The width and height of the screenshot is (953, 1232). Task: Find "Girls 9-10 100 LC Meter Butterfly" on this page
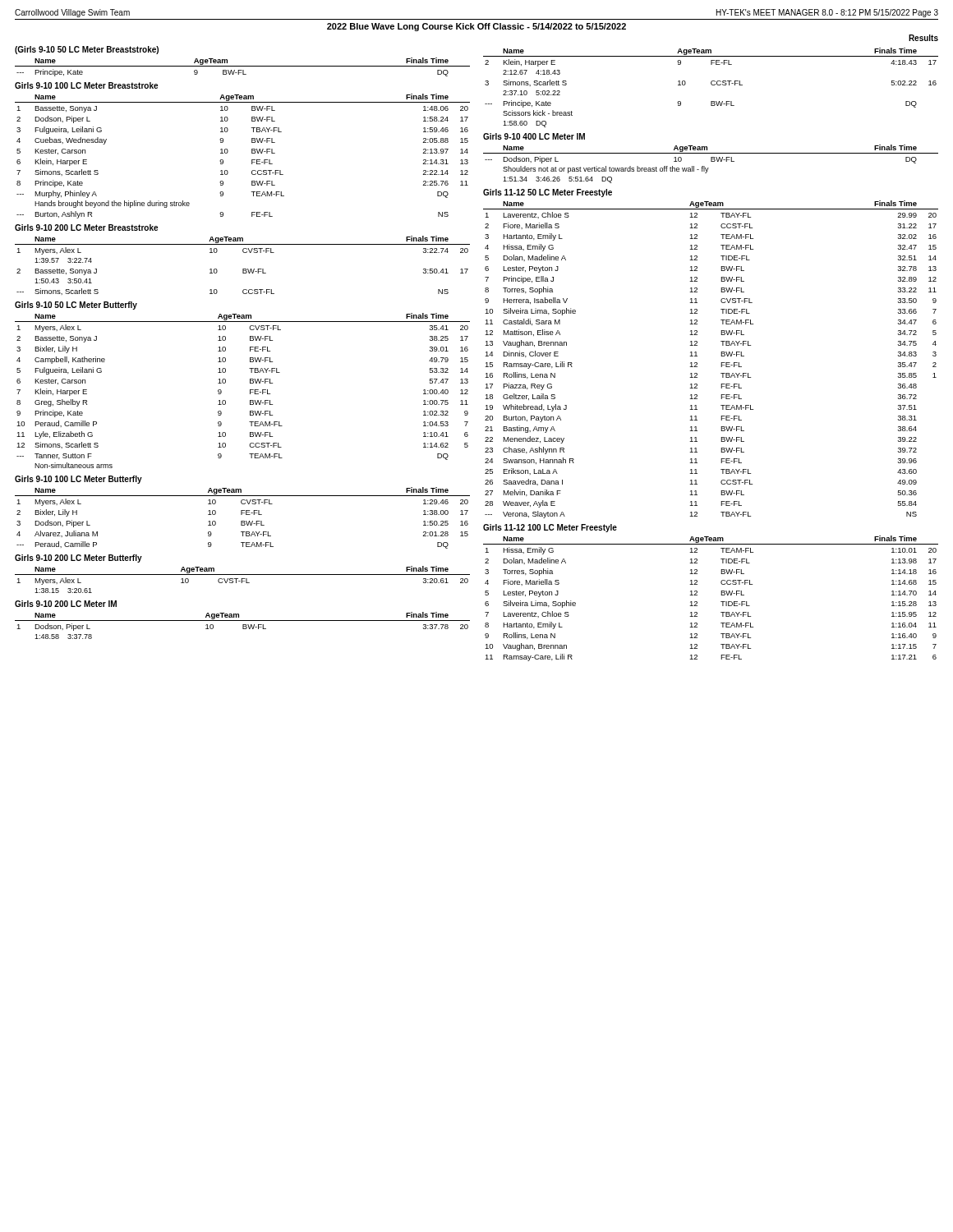pos(78,479)
